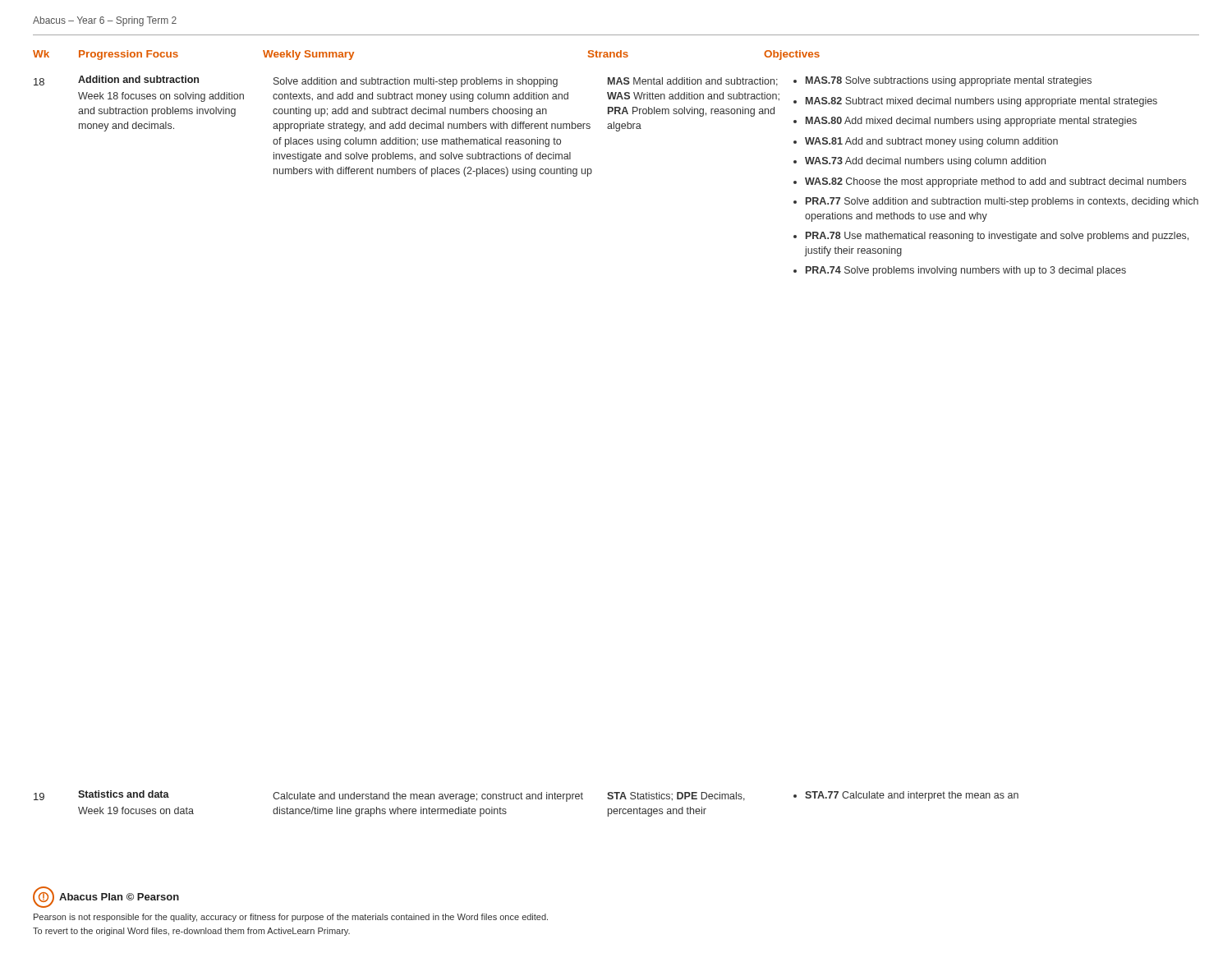This screenshot has height=953, width=1232.
Task: Locate the passage starting "Statistics and data Week"
Action: [170, 804]
